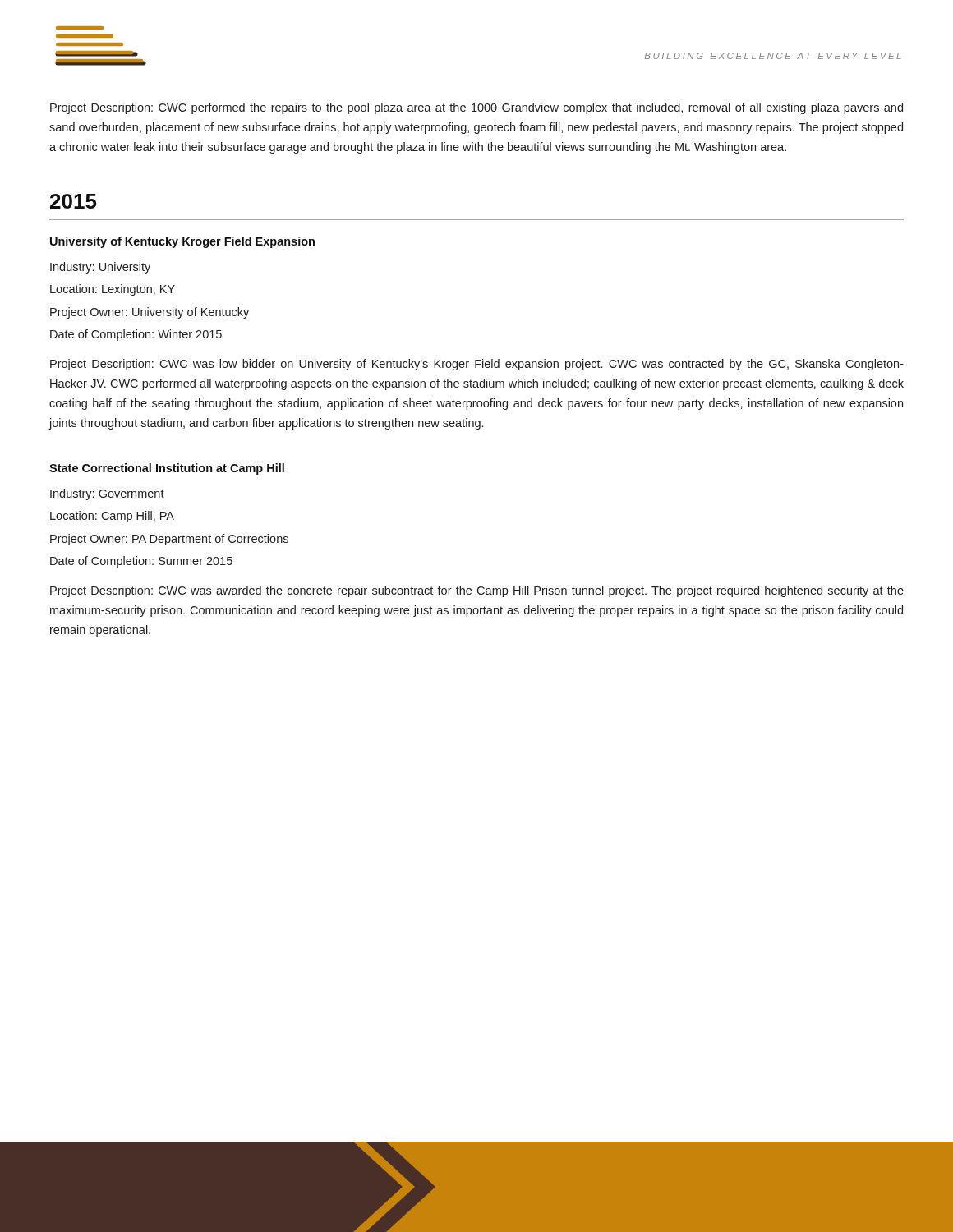Screen dimensions: 1232x953
Task: Locate the text that reads "Project Owner: PA Department of Corrections"
Action: pos(169,540)
